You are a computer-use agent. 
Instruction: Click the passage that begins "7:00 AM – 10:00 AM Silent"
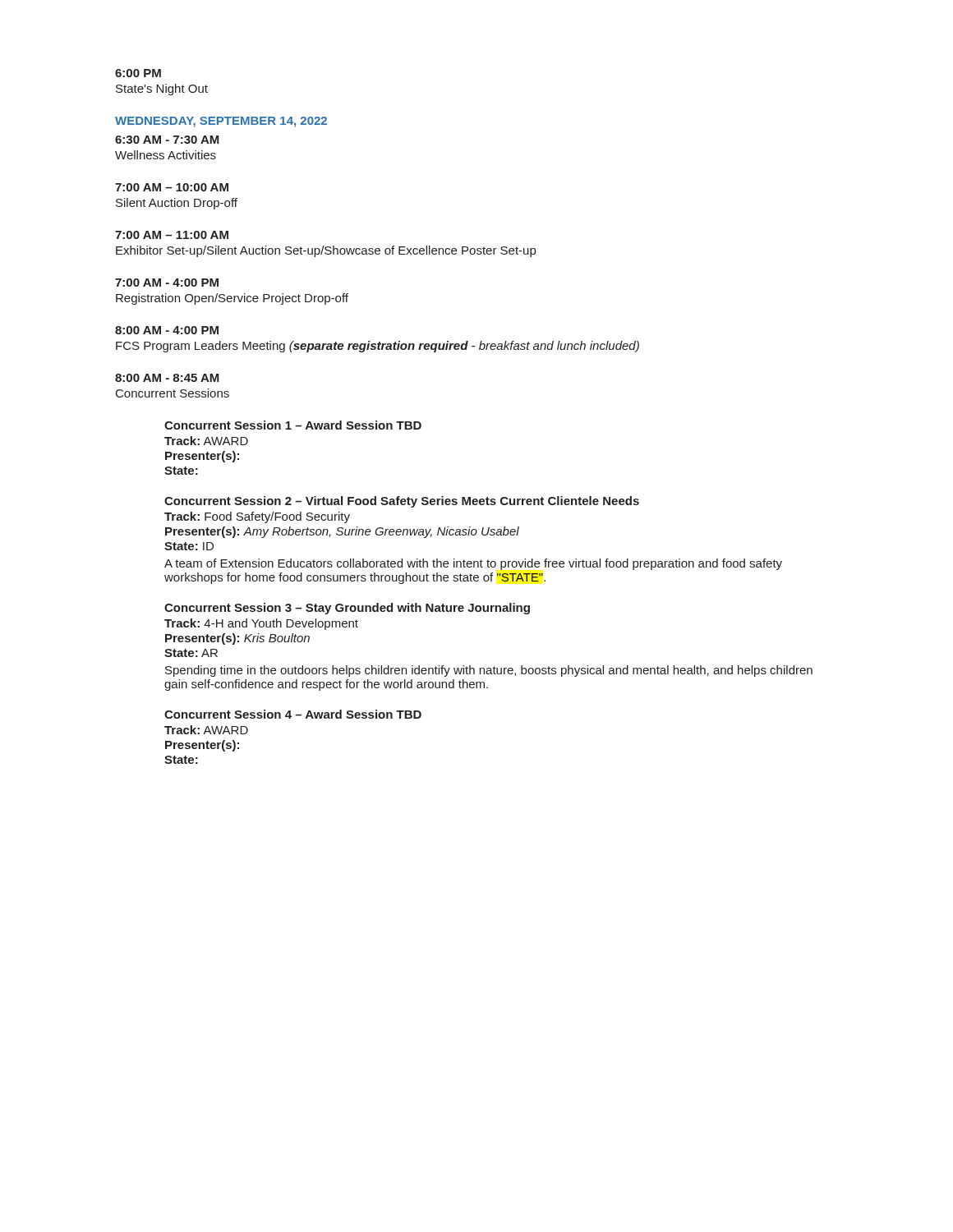(x=172, y=187)
